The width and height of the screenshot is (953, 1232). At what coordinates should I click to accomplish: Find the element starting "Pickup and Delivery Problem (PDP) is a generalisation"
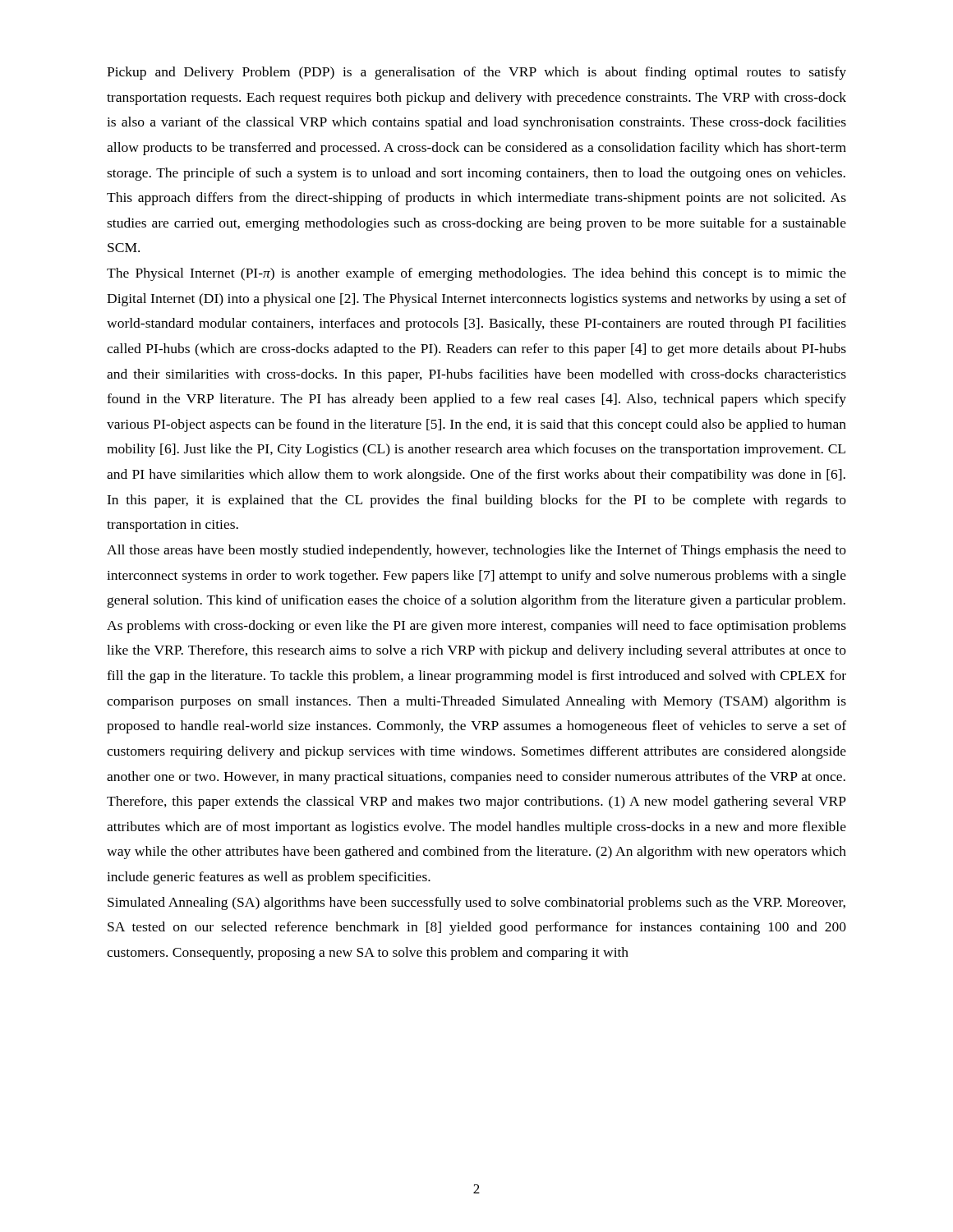[x=476, y=160]
